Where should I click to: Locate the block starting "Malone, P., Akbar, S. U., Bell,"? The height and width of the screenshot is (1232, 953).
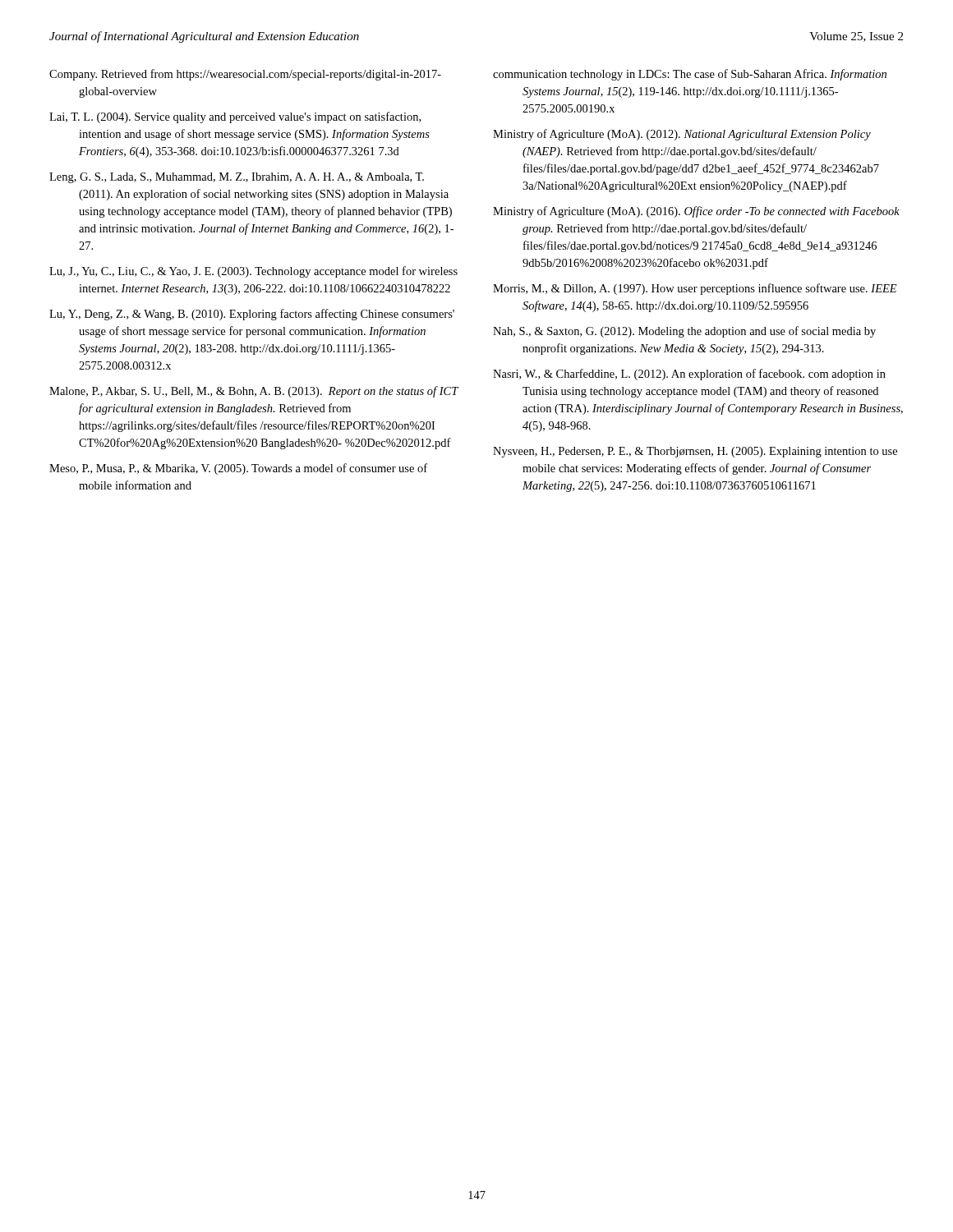tap(253, 417)
